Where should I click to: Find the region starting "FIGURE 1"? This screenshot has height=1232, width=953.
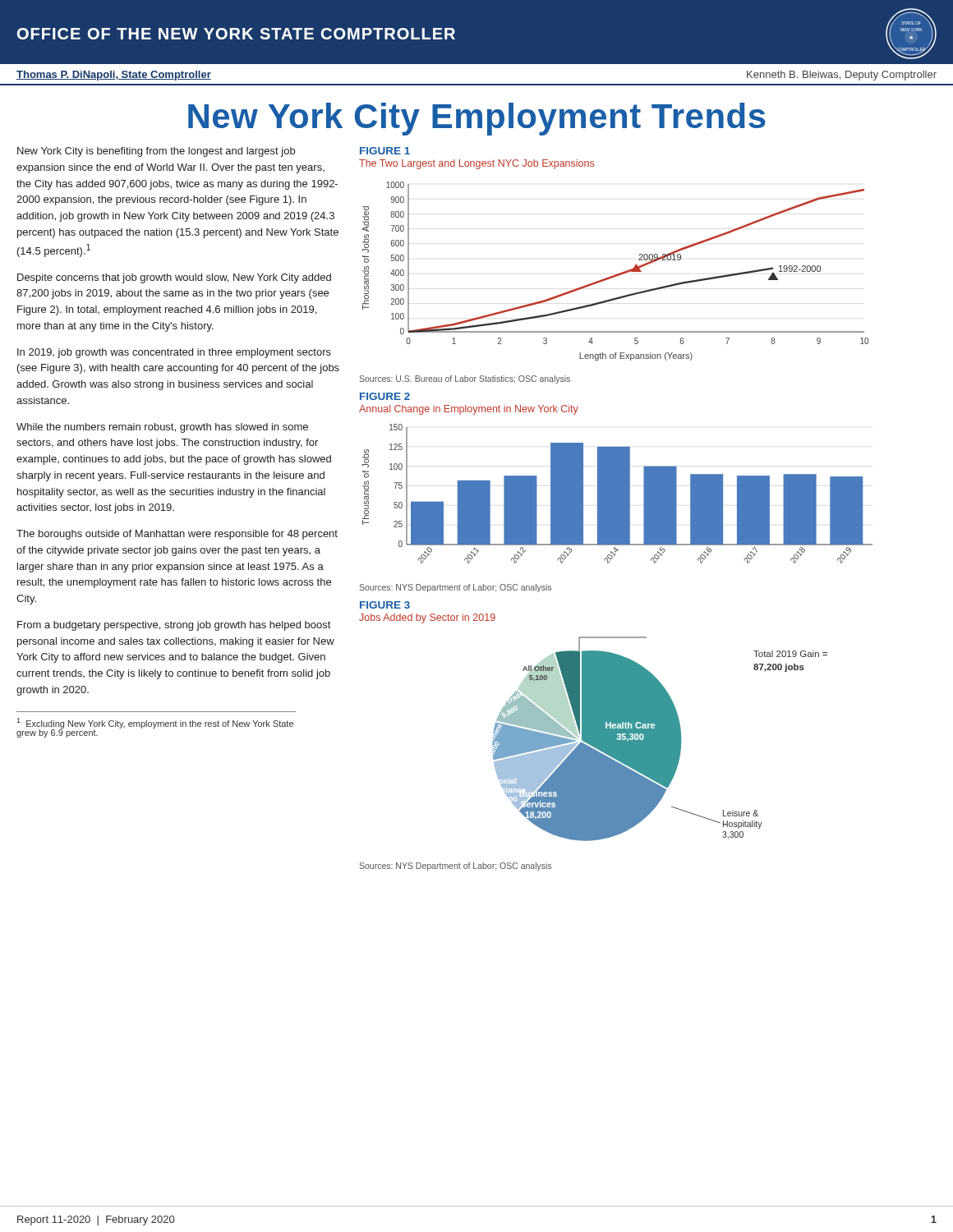coord(385,151)
